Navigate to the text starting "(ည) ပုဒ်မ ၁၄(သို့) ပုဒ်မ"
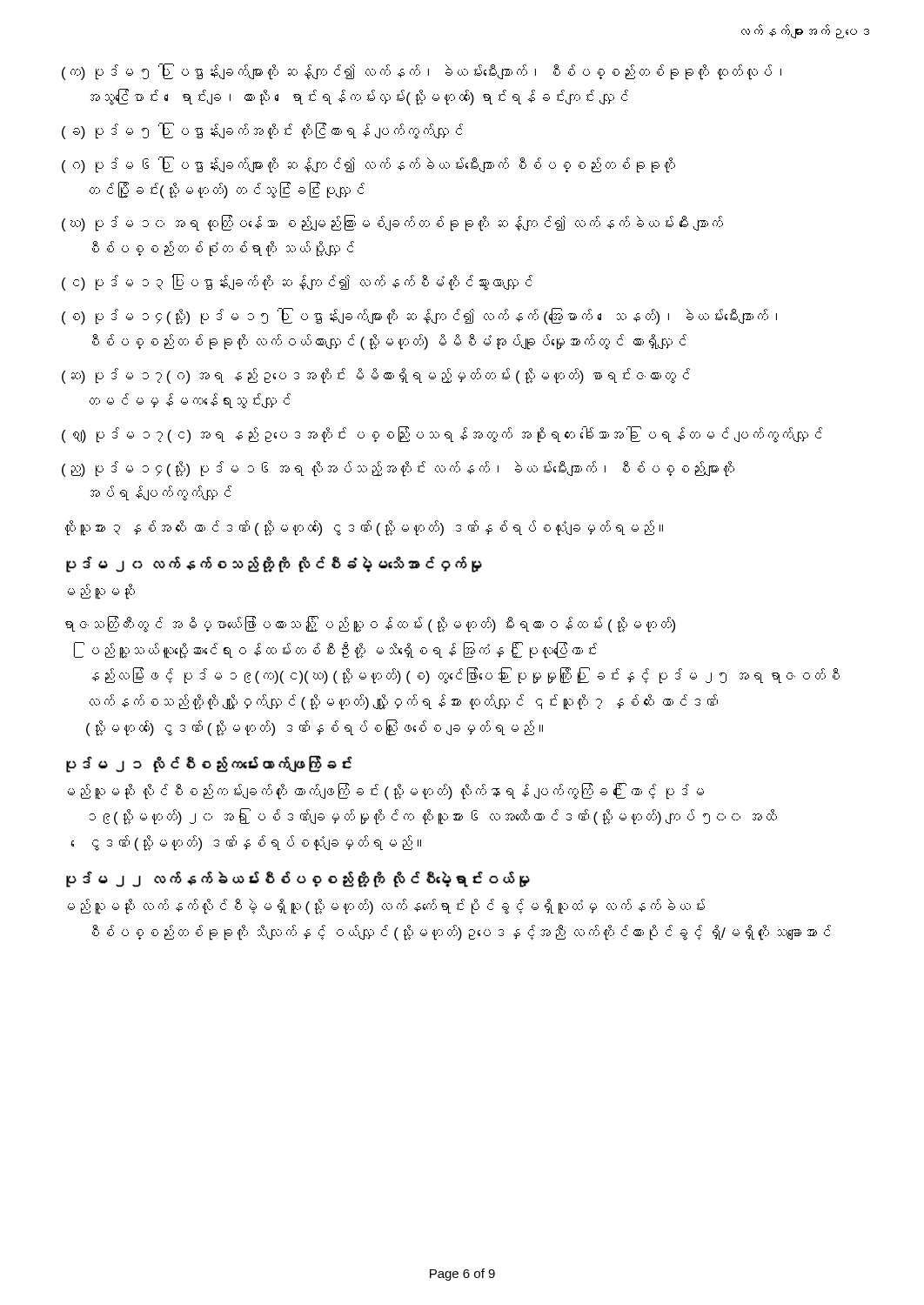 466,484
